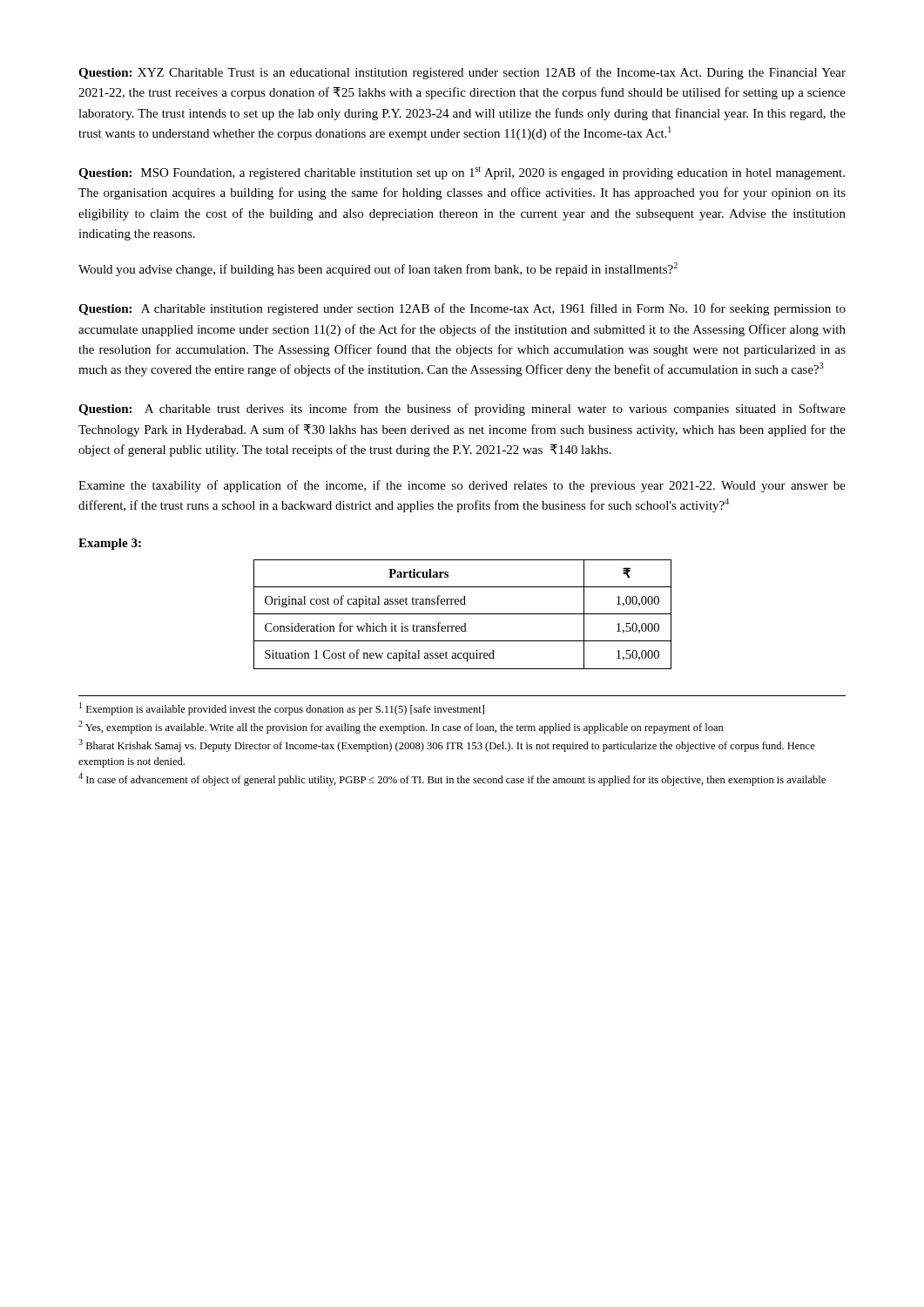Select the text starting "Examine the taxability of application of"
Screen dimensions: 1307x924
[462, 495]
